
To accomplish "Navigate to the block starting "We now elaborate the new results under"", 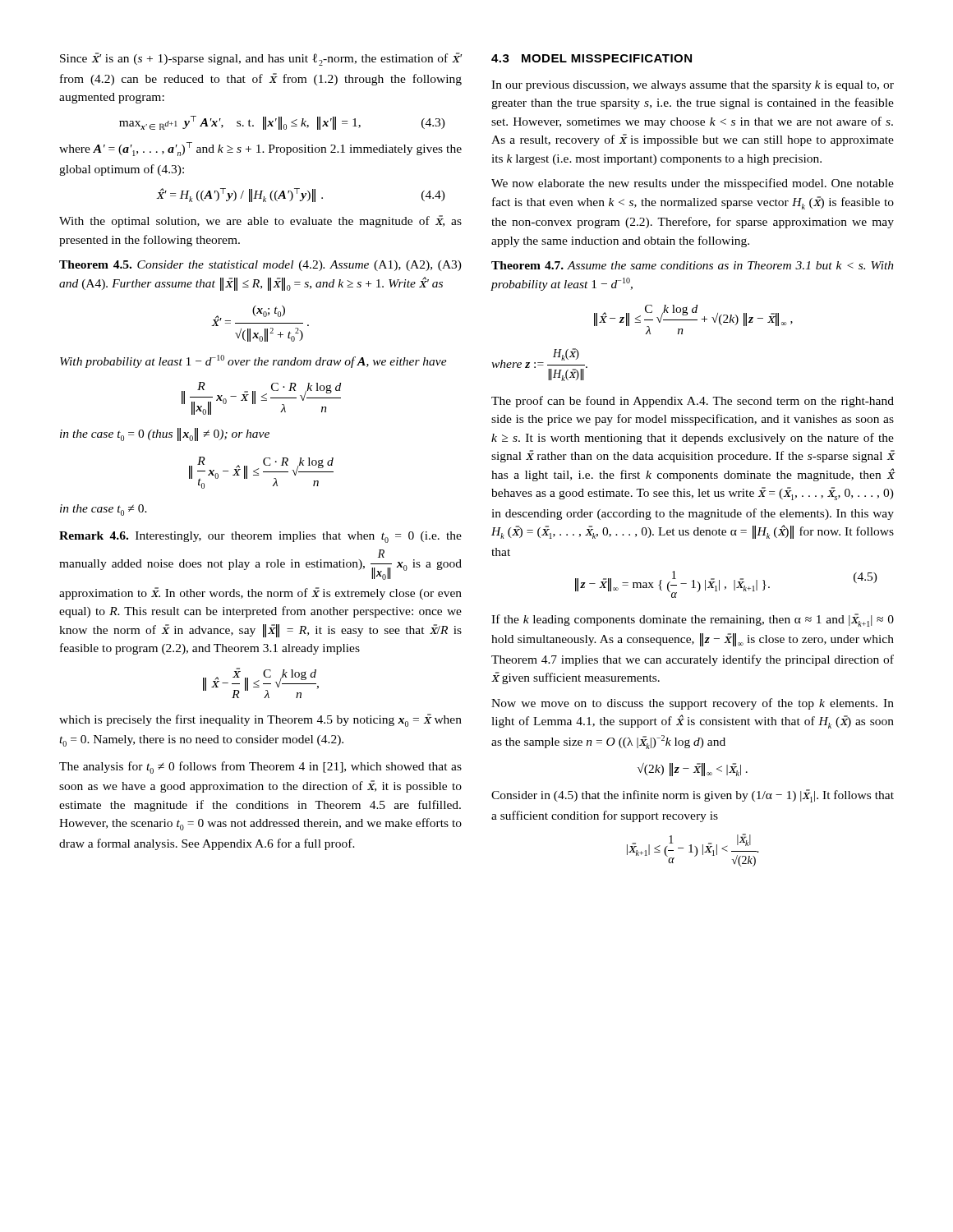I will 693,212.
